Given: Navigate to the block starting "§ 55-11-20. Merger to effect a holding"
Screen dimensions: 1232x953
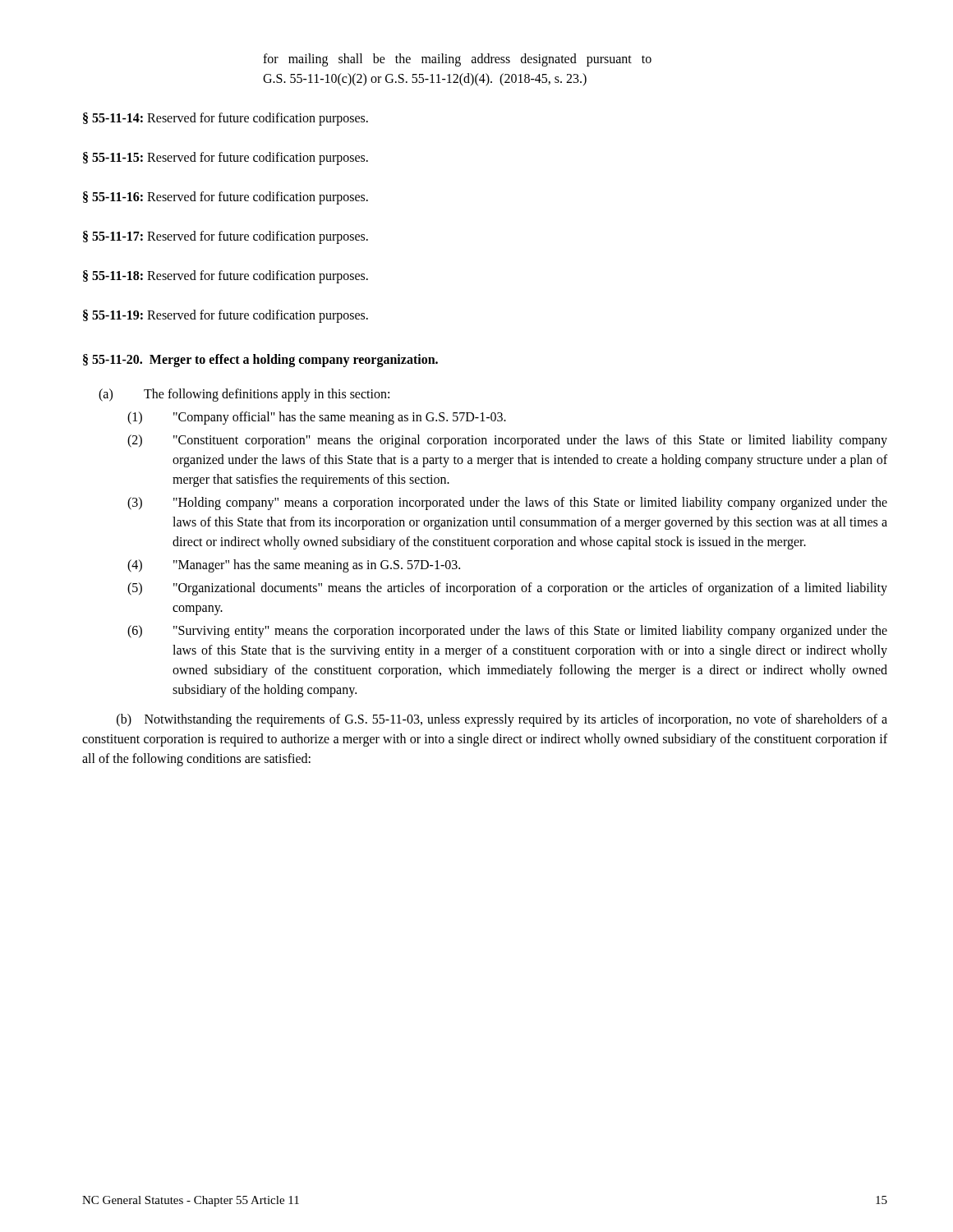Looking at the screenshot, I should [260, 359].
